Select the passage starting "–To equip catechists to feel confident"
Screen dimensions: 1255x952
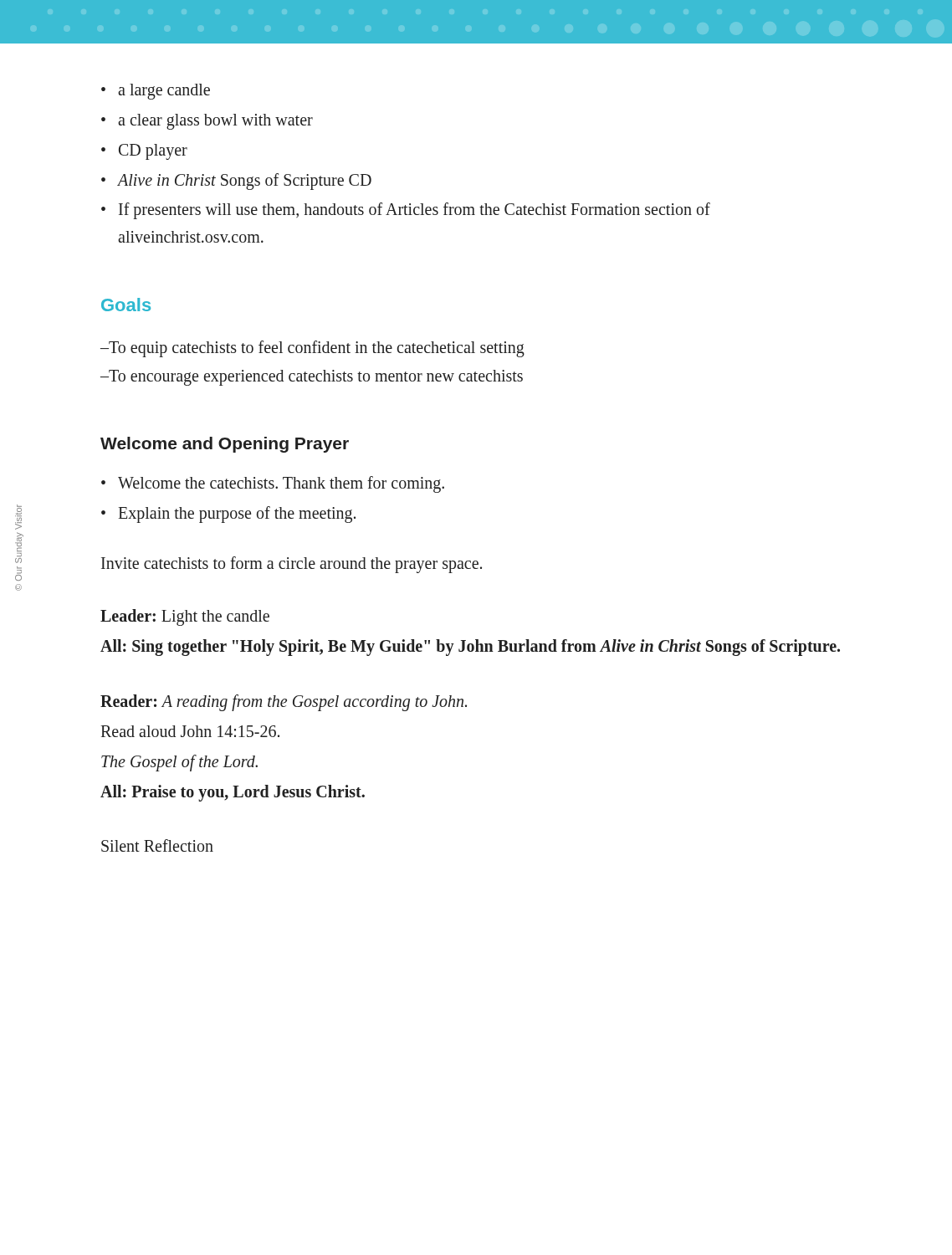click(x=312, y=361)
